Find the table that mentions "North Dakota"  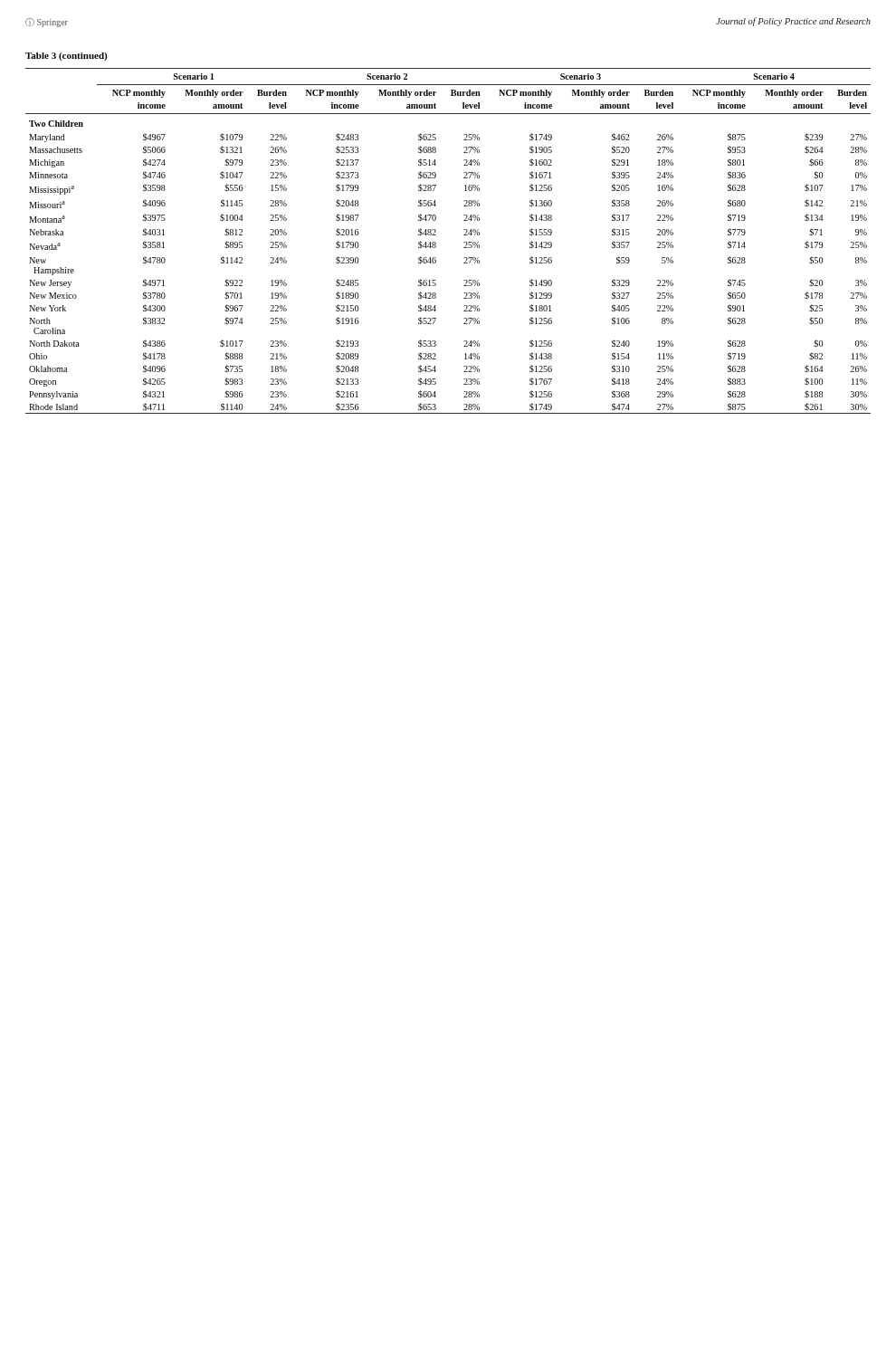(x=448, y=241)
